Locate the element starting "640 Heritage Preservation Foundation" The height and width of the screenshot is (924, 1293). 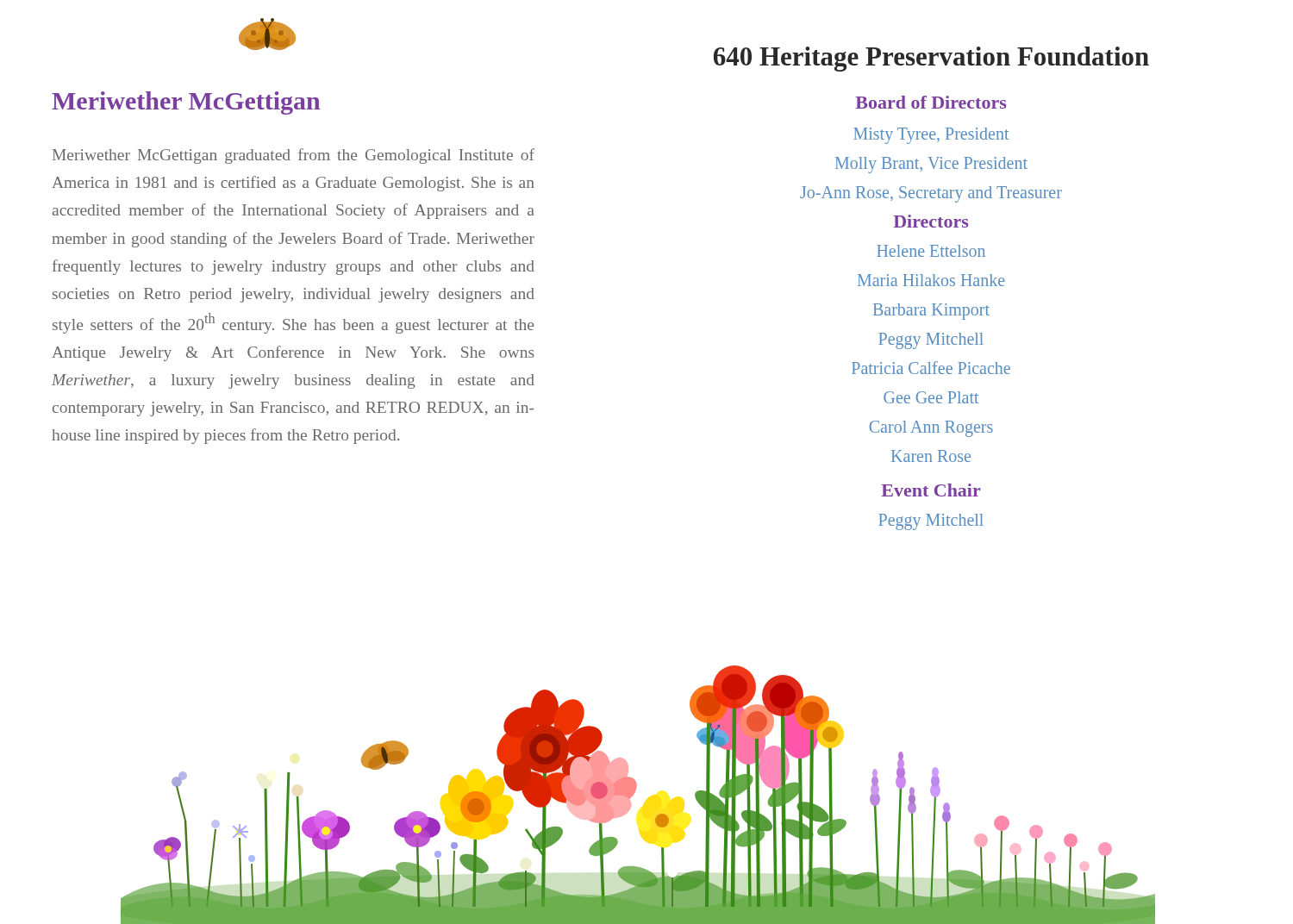(931, 56)
